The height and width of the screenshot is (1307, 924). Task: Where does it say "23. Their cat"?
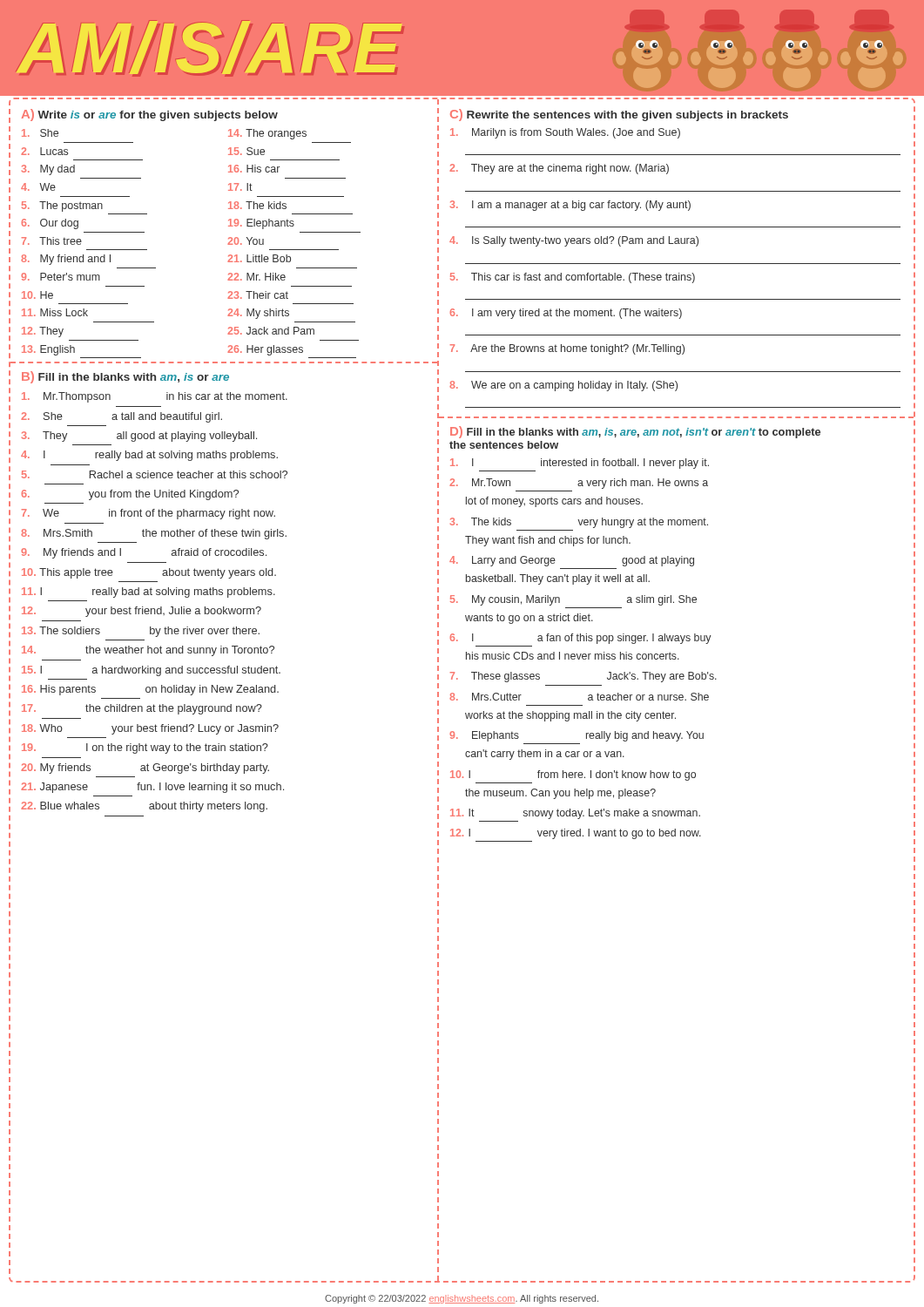pyautogui.click(x=291, y=295)
